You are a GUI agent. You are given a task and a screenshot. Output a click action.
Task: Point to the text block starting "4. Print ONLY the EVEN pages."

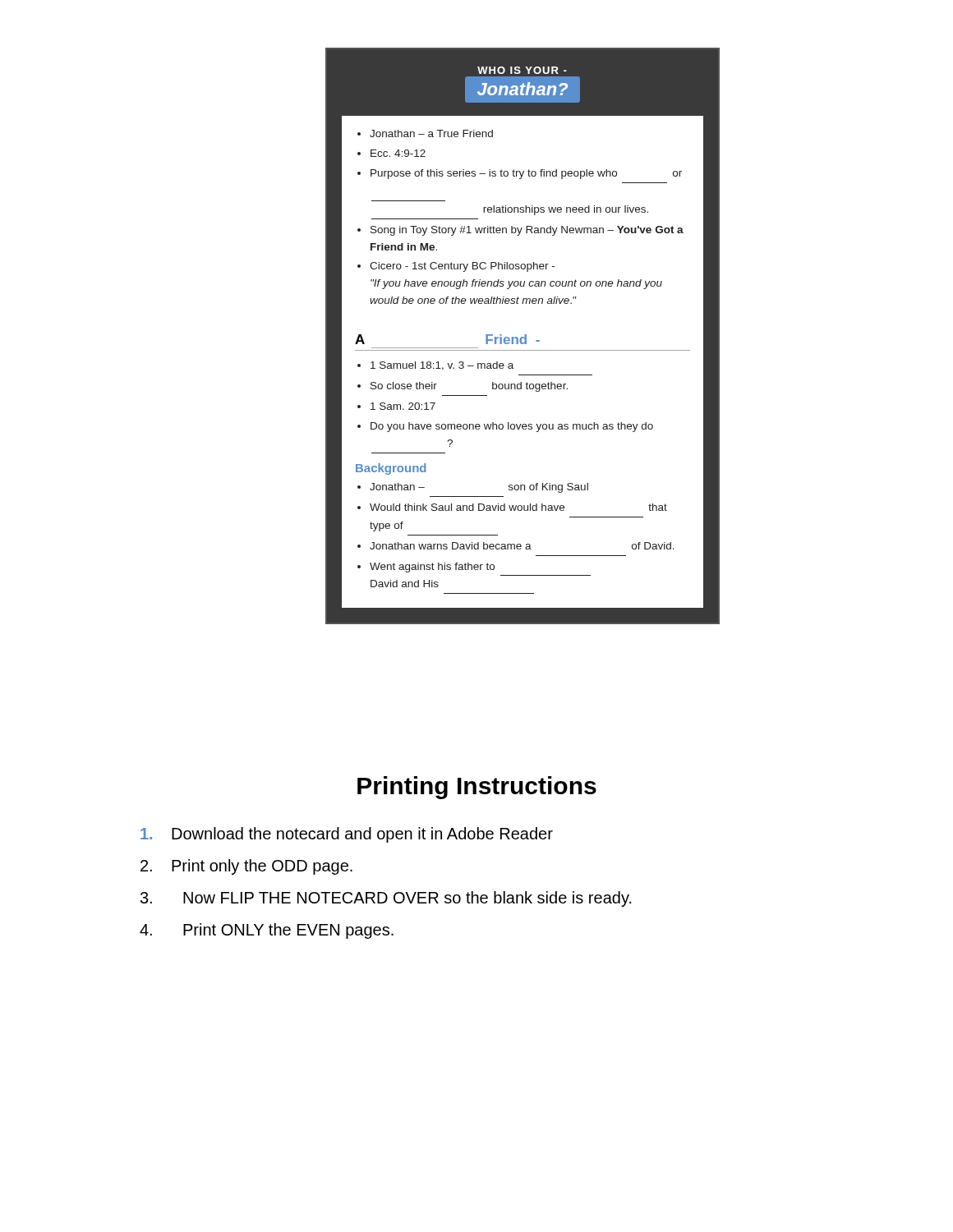(267, 930)
